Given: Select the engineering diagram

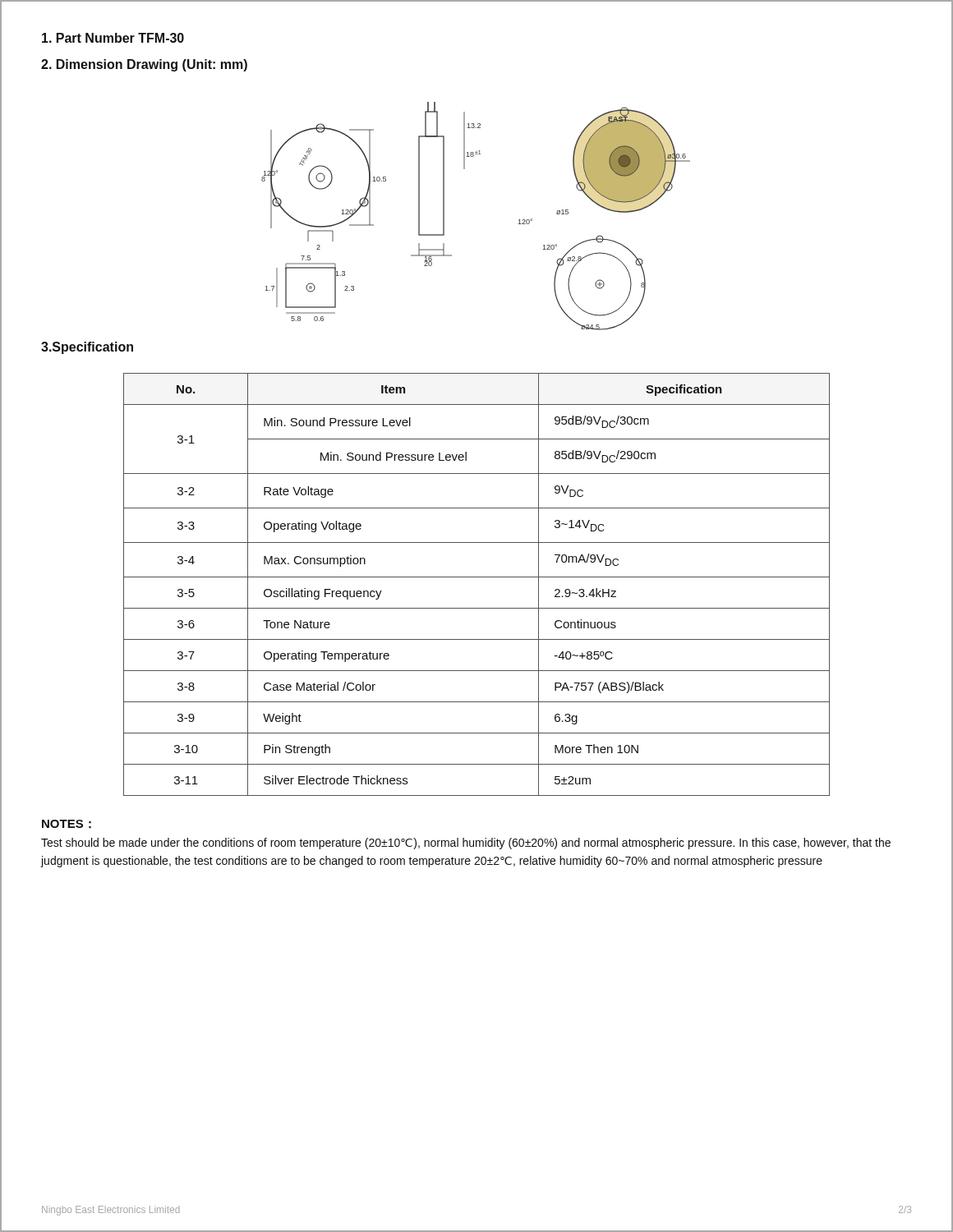Looking at the screenshot, I should click(476, 206).
